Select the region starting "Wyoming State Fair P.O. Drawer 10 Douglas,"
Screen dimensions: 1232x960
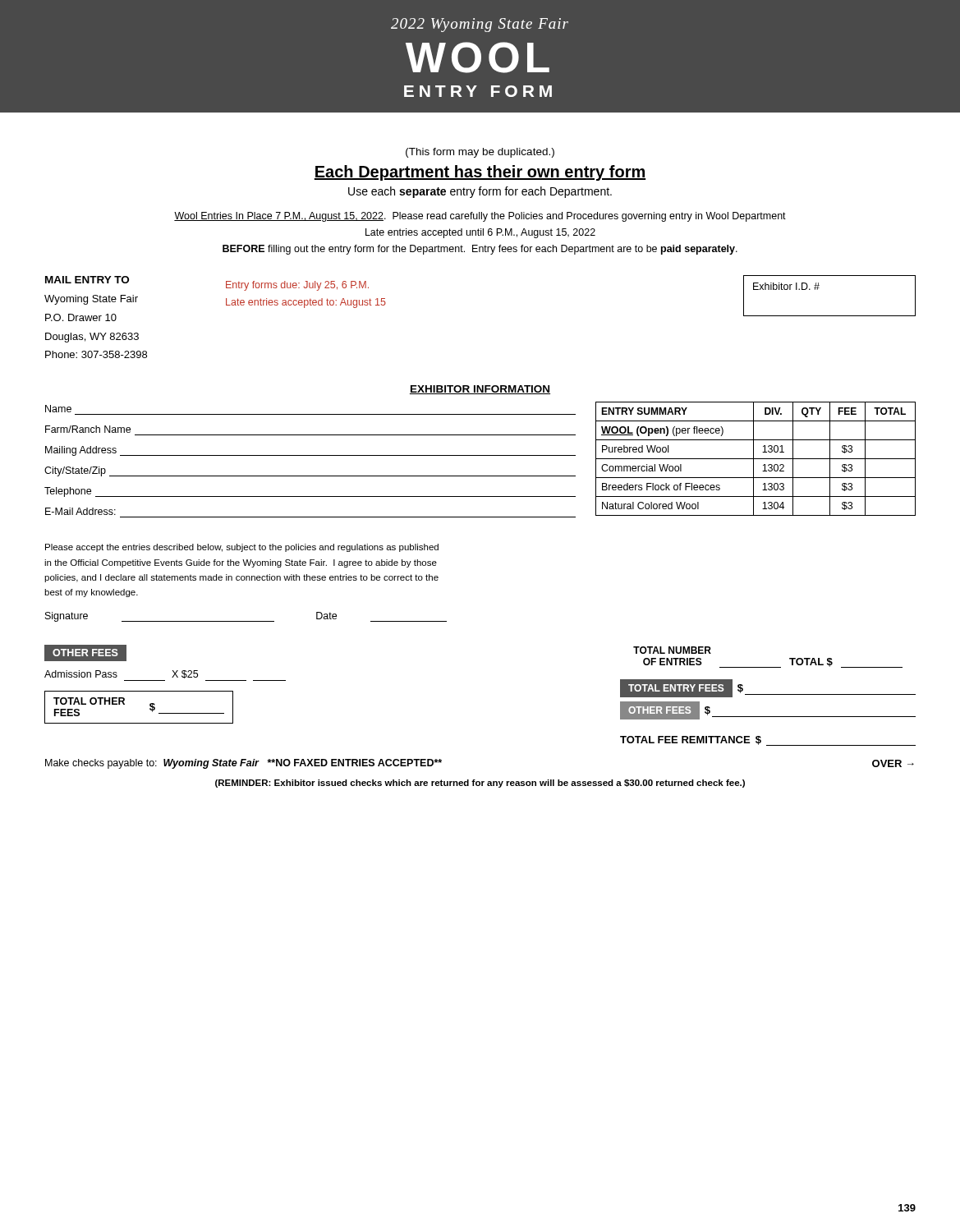pos(96,327)
